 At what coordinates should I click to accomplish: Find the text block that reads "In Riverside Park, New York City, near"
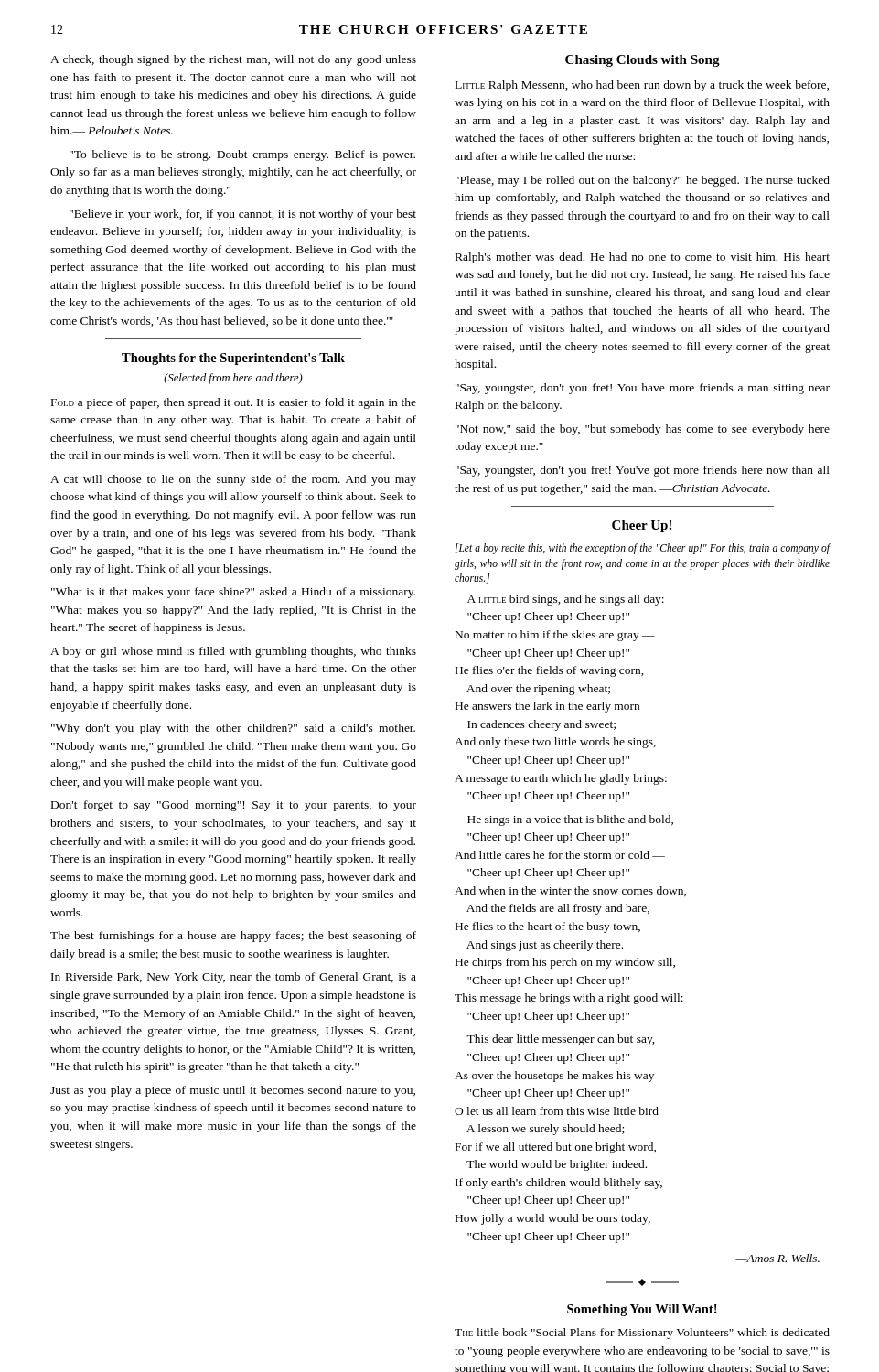(x=233, y=1022)
